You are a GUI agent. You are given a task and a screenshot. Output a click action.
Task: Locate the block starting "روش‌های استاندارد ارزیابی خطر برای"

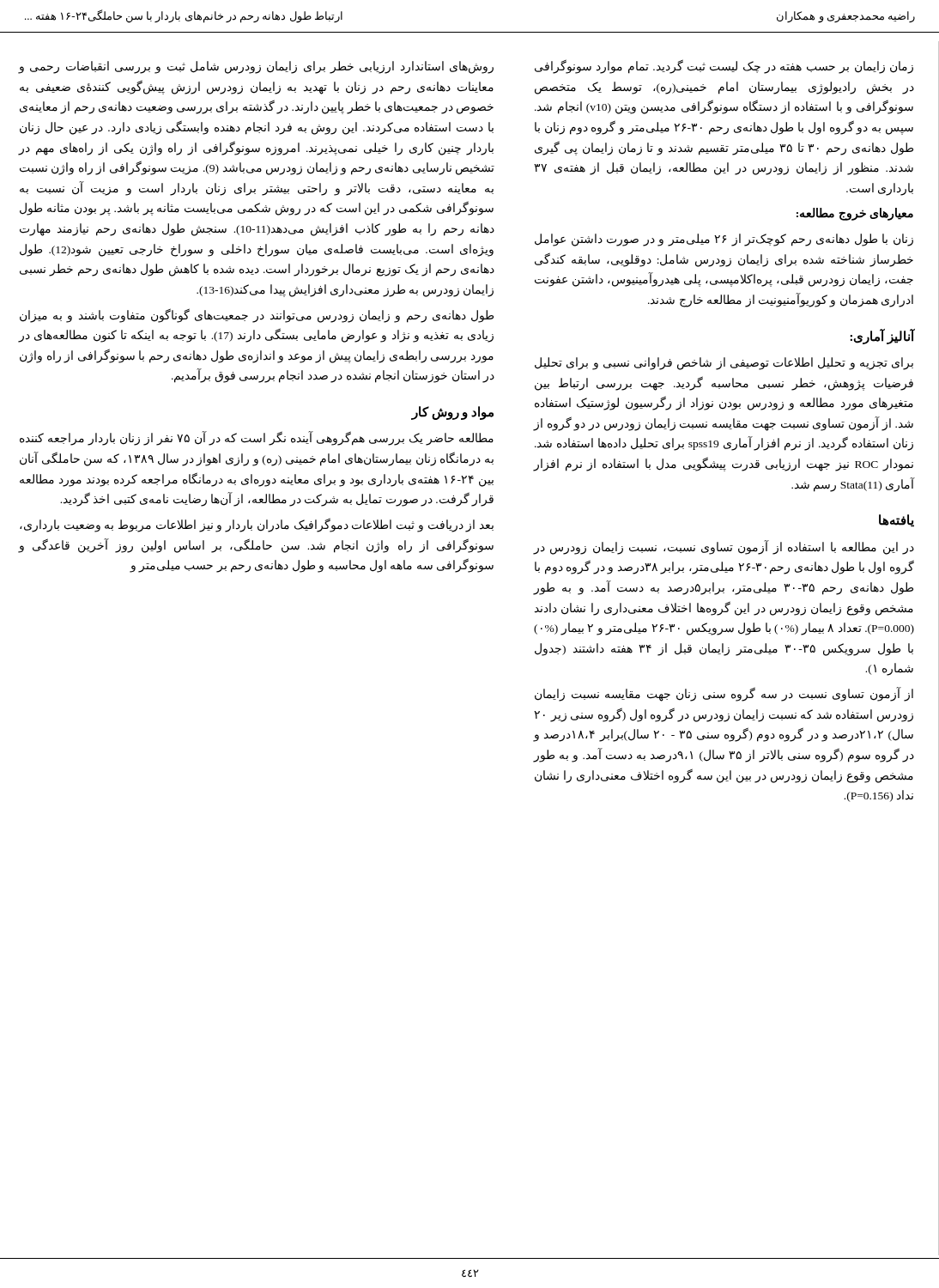[257, 178]
